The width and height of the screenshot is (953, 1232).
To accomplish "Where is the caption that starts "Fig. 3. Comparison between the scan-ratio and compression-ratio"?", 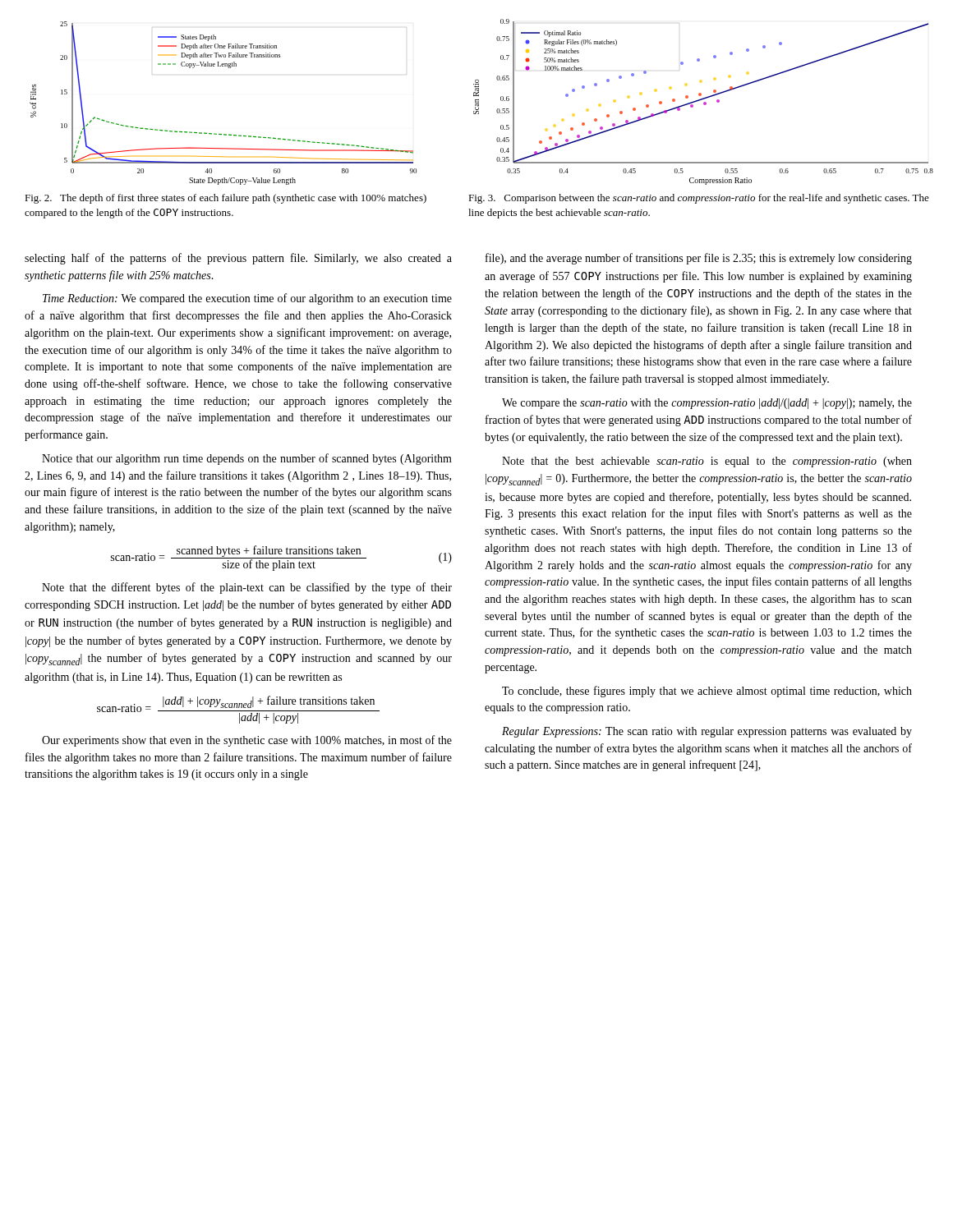I will tap(705, 205).
